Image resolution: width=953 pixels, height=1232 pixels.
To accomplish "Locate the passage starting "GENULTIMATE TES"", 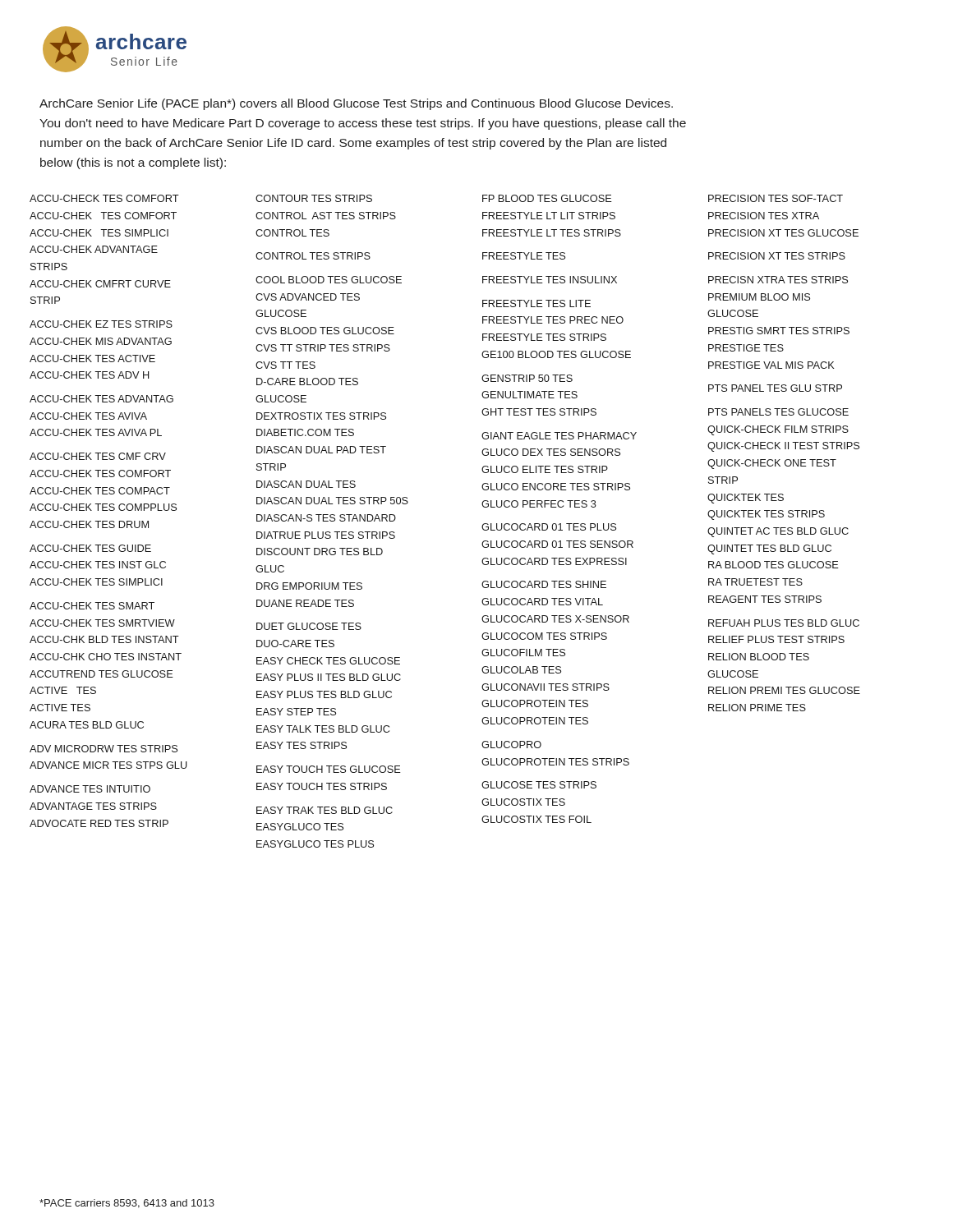I will (530, 395).
